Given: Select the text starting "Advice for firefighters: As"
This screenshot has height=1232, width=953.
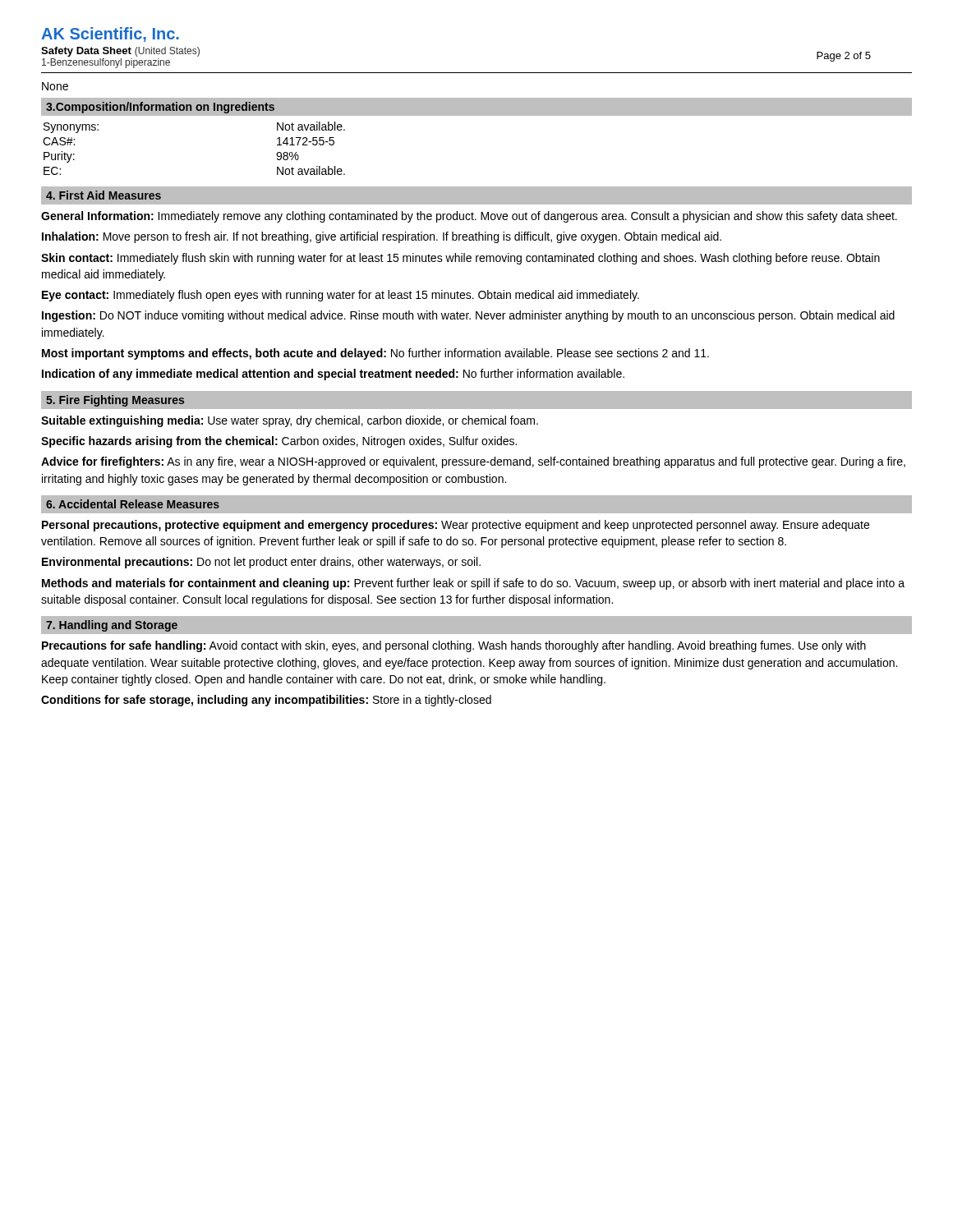Looking at the screenshot, I should (x=474, y=470).
